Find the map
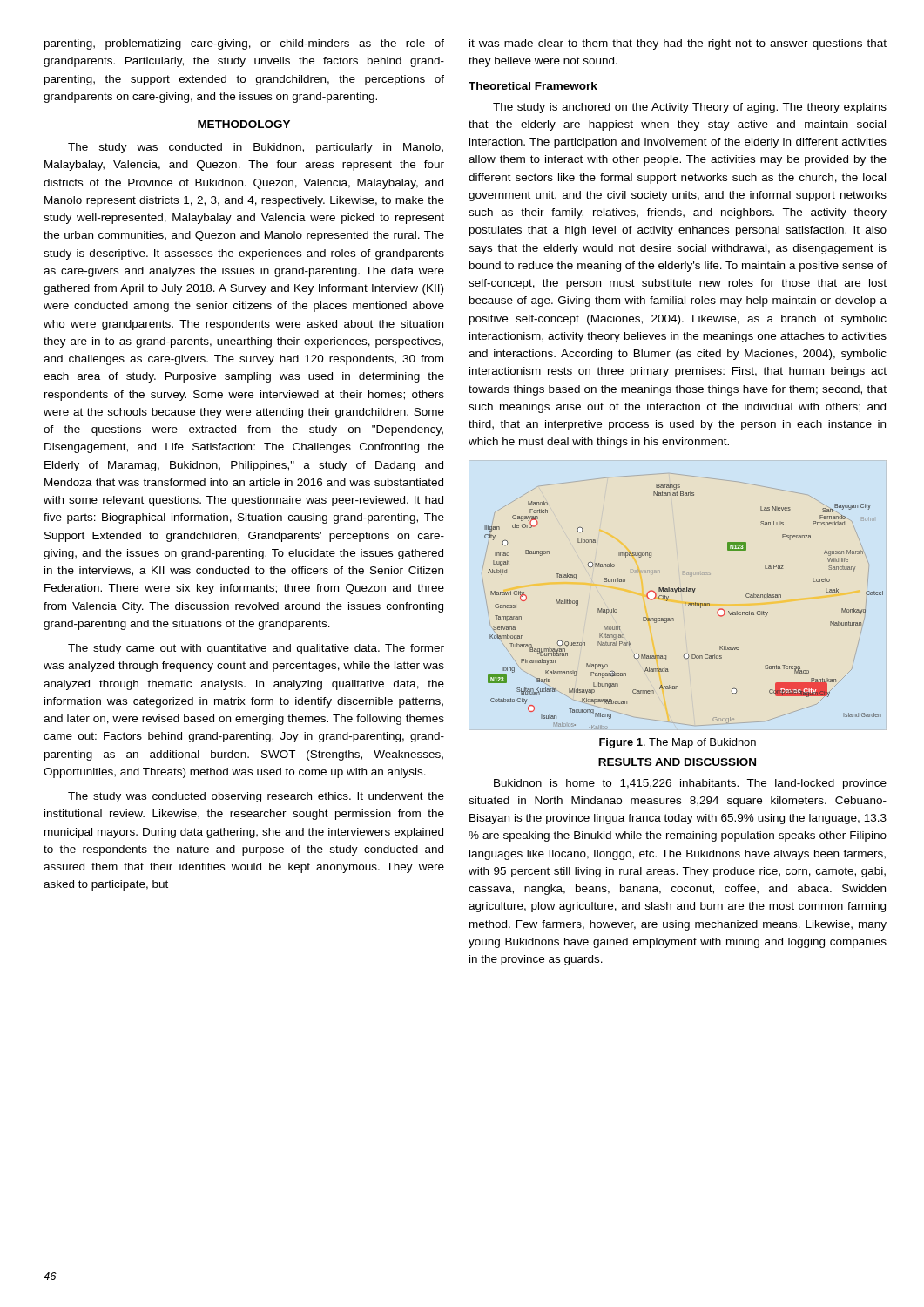The width and height of the screenshot is (924, 1307). click(678, 596)
